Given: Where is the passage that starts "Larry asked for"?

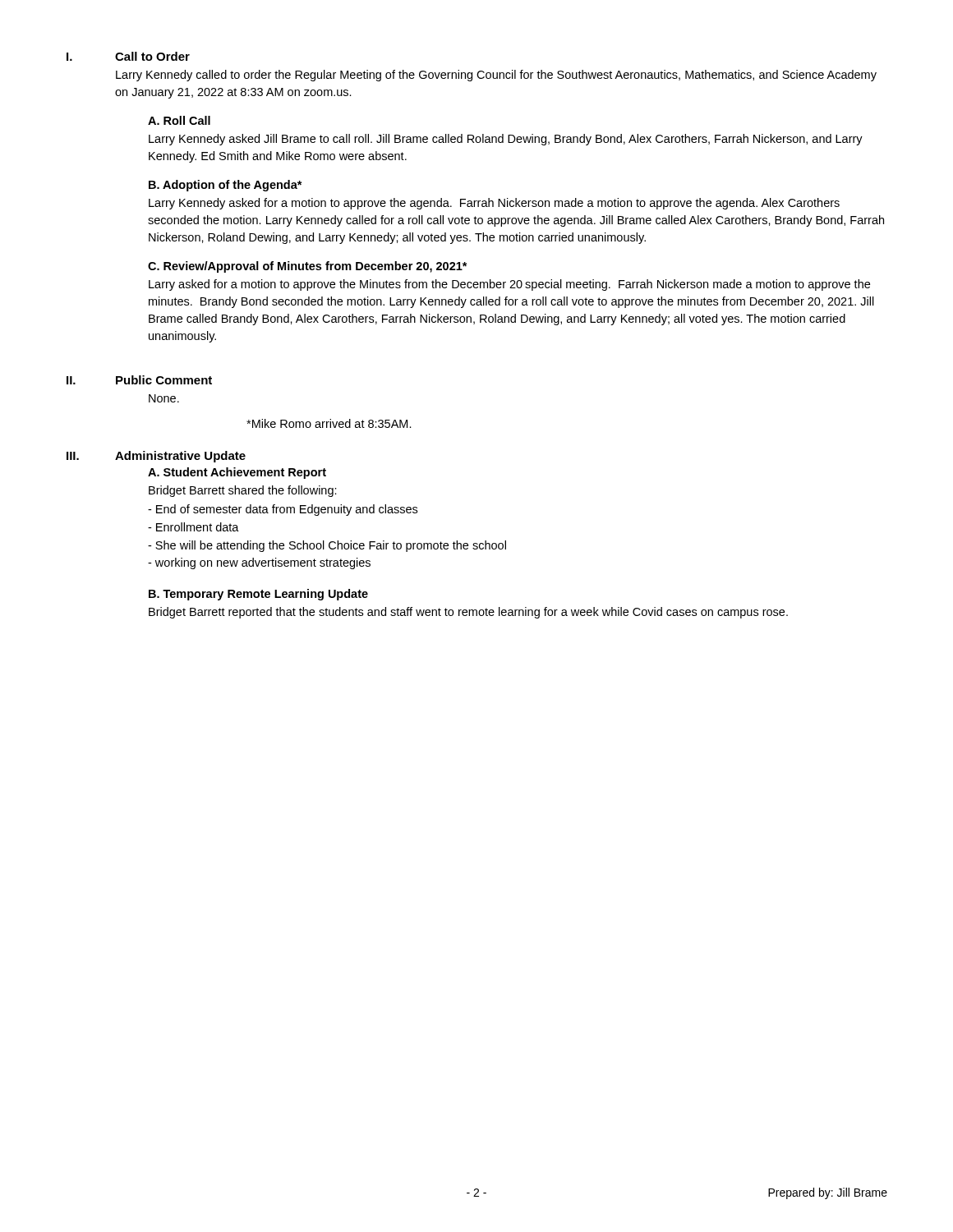Looking at the screenshot, I should 511,310.
